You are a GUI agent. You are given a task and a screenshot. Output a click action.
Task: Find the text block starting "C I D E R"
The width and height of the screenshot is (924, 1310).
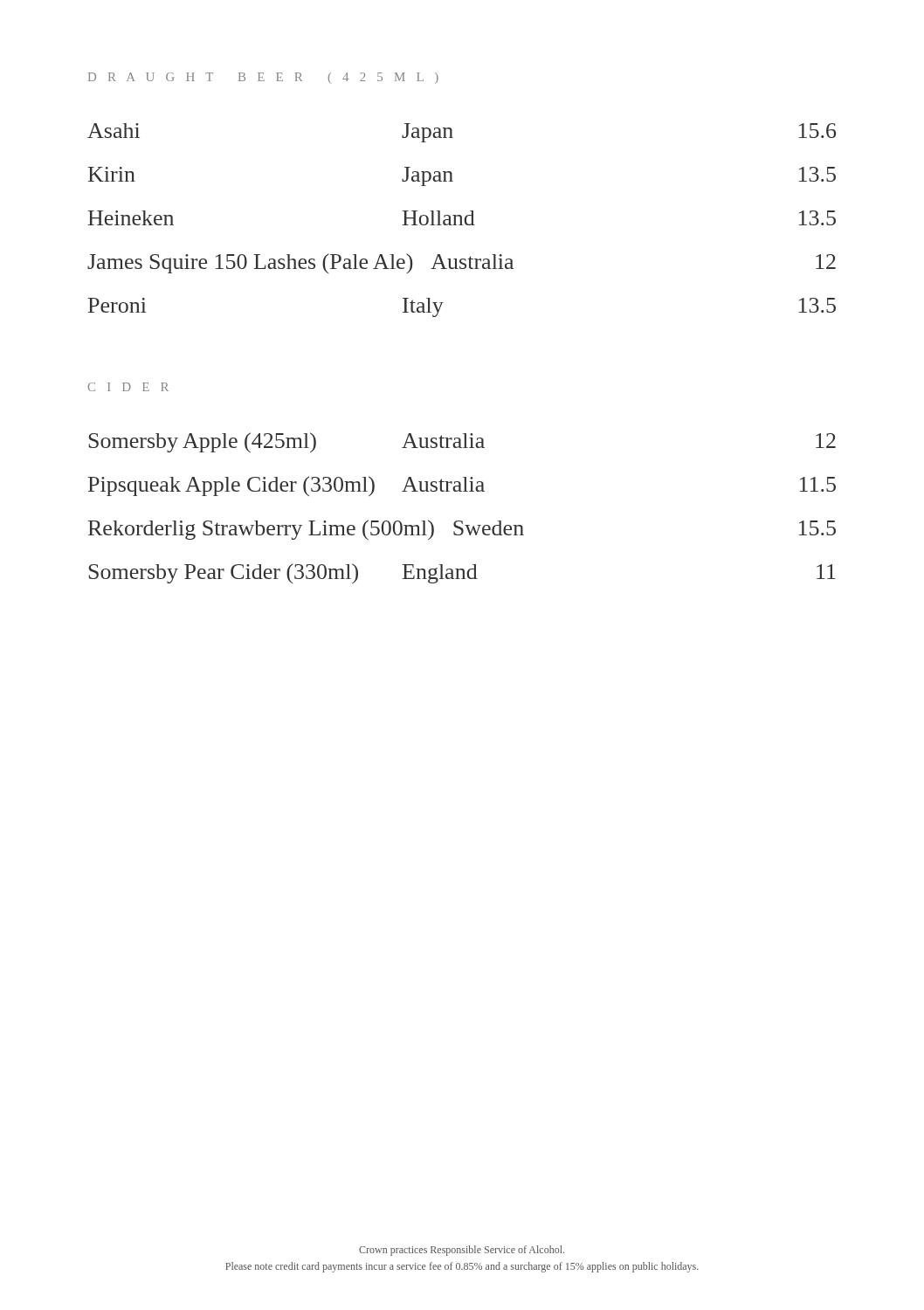pos(128,387)
